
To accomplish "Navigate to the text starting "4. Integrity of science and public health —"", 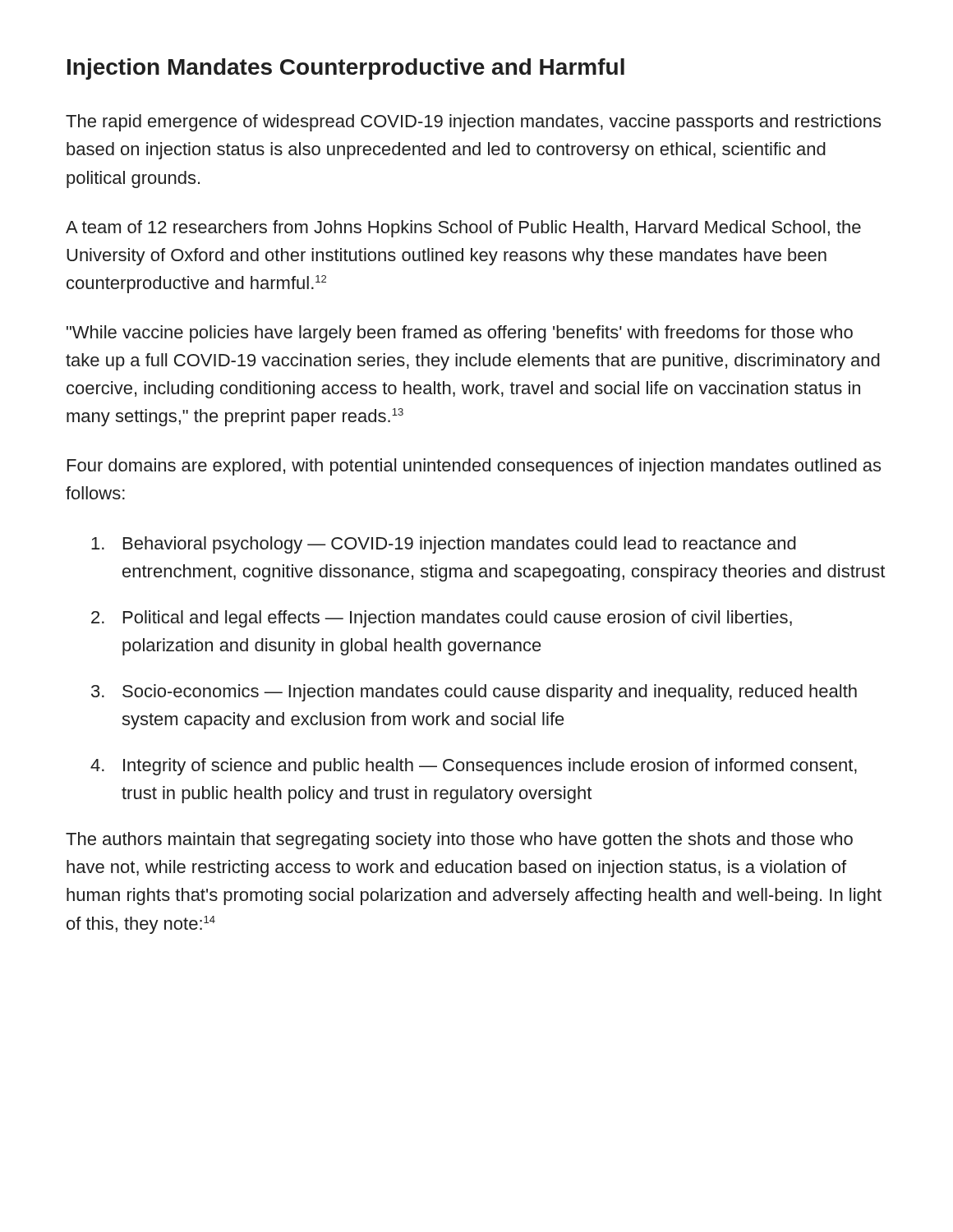I will pyautogui.click(x=489, y=780).
